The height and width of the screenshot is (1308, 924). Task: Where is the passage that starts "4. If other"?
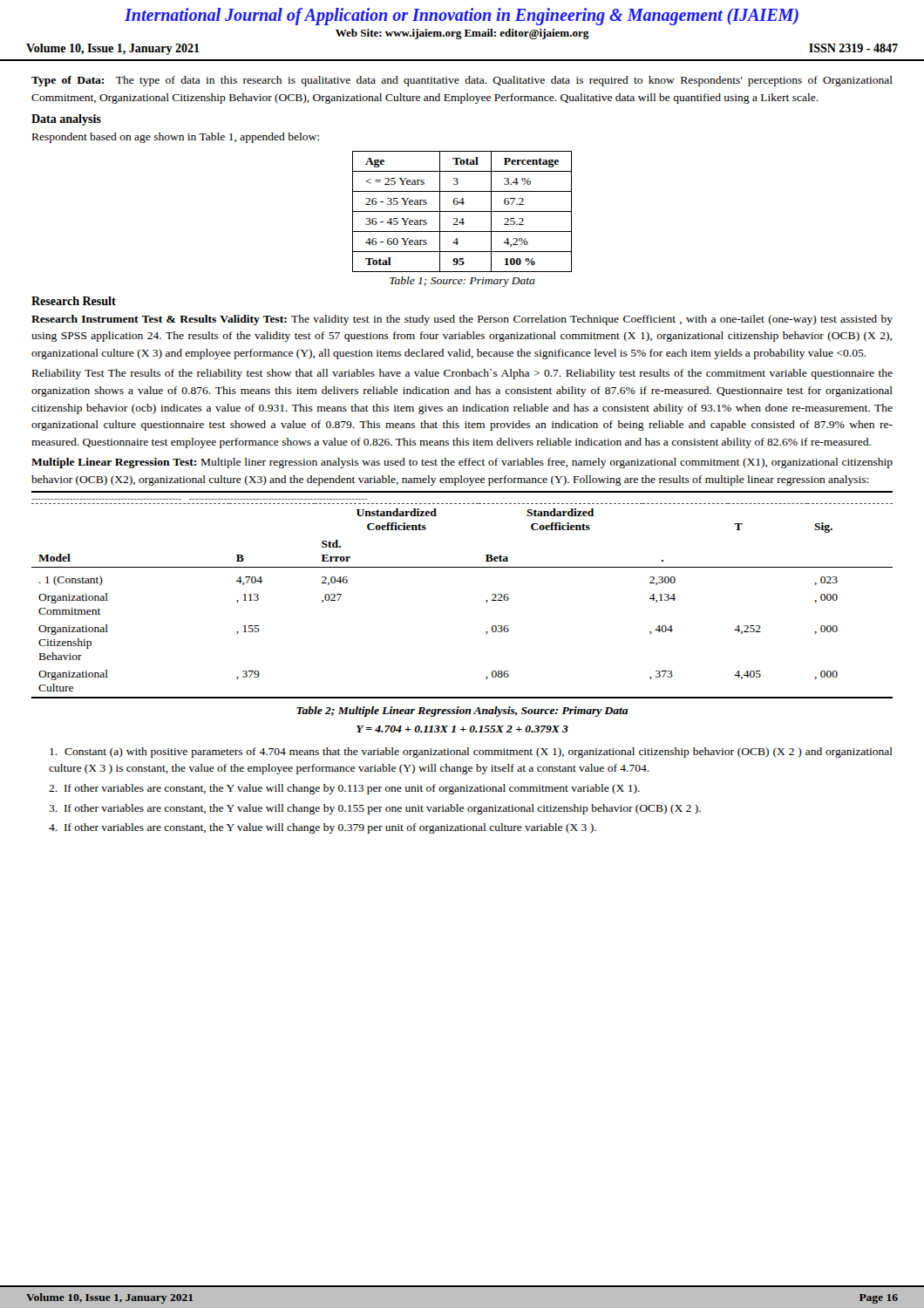click(x=323, y=827)
